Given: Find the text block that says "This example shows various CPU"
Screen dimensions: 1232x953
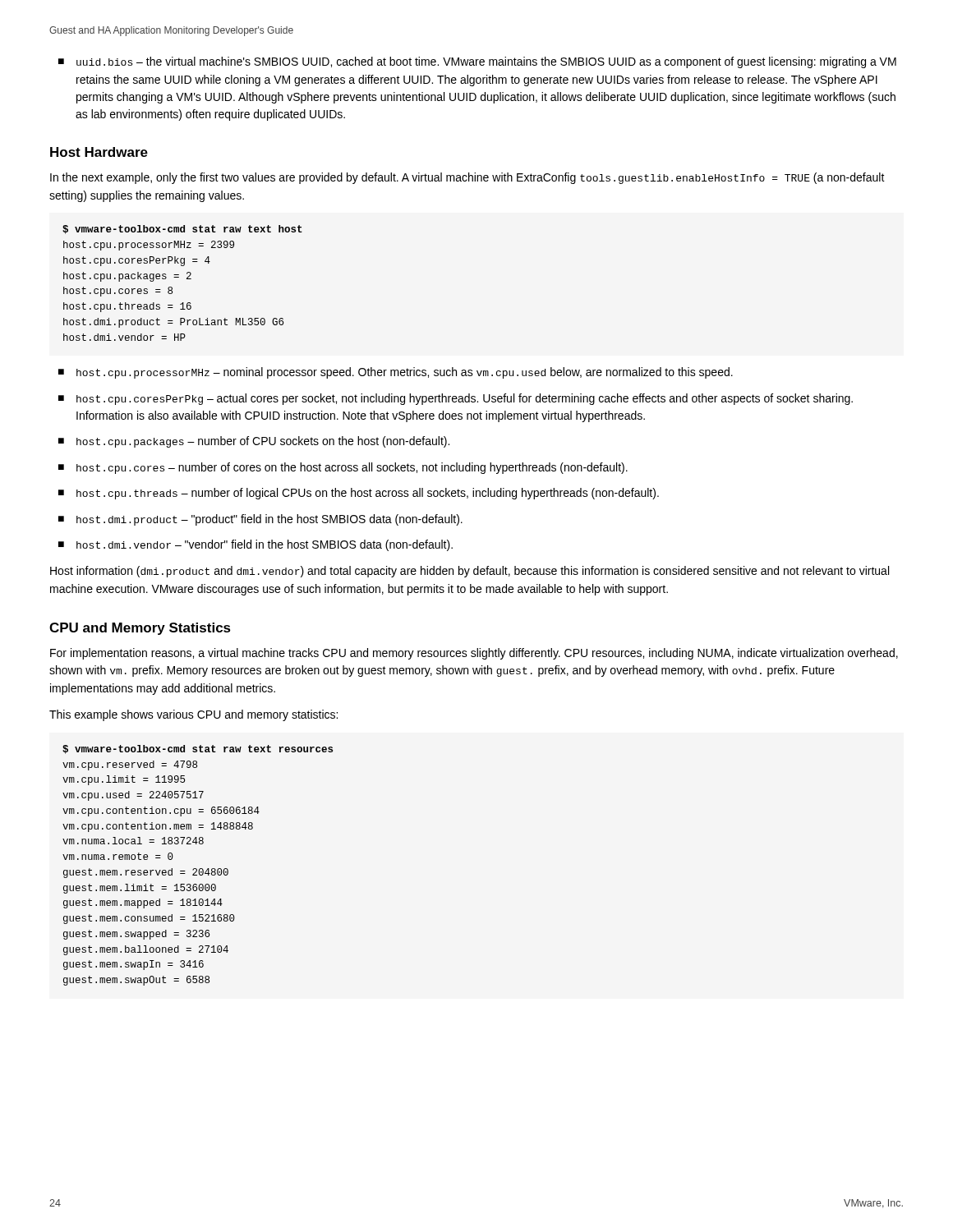Looking at the screenshot, I should click(x=194, y=715).
